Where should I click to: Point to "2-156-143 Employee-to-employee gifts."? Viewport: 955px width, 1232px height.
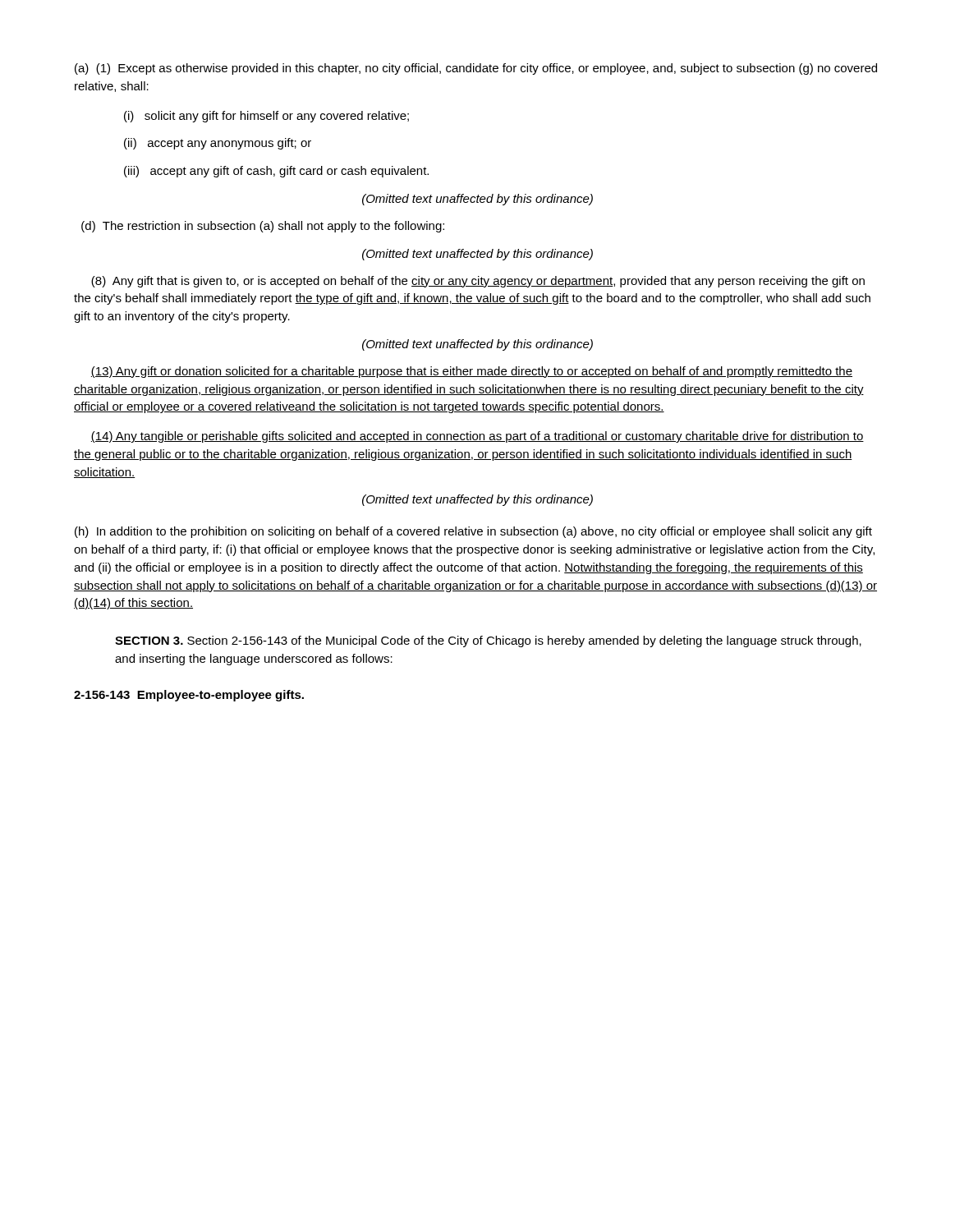point(189,694)
